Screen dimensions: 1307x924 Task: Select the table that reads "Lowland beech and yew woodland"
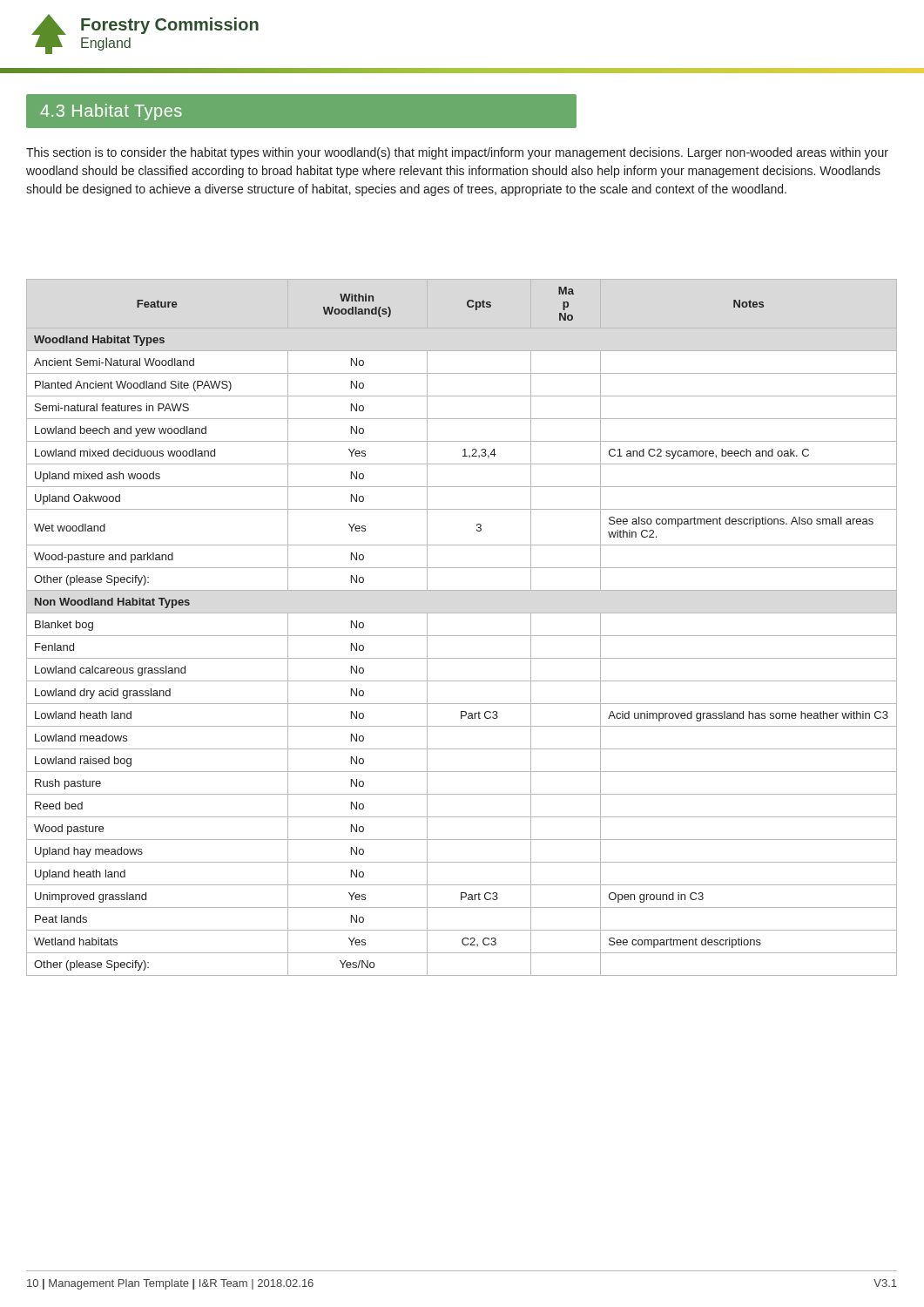[462, 627]
